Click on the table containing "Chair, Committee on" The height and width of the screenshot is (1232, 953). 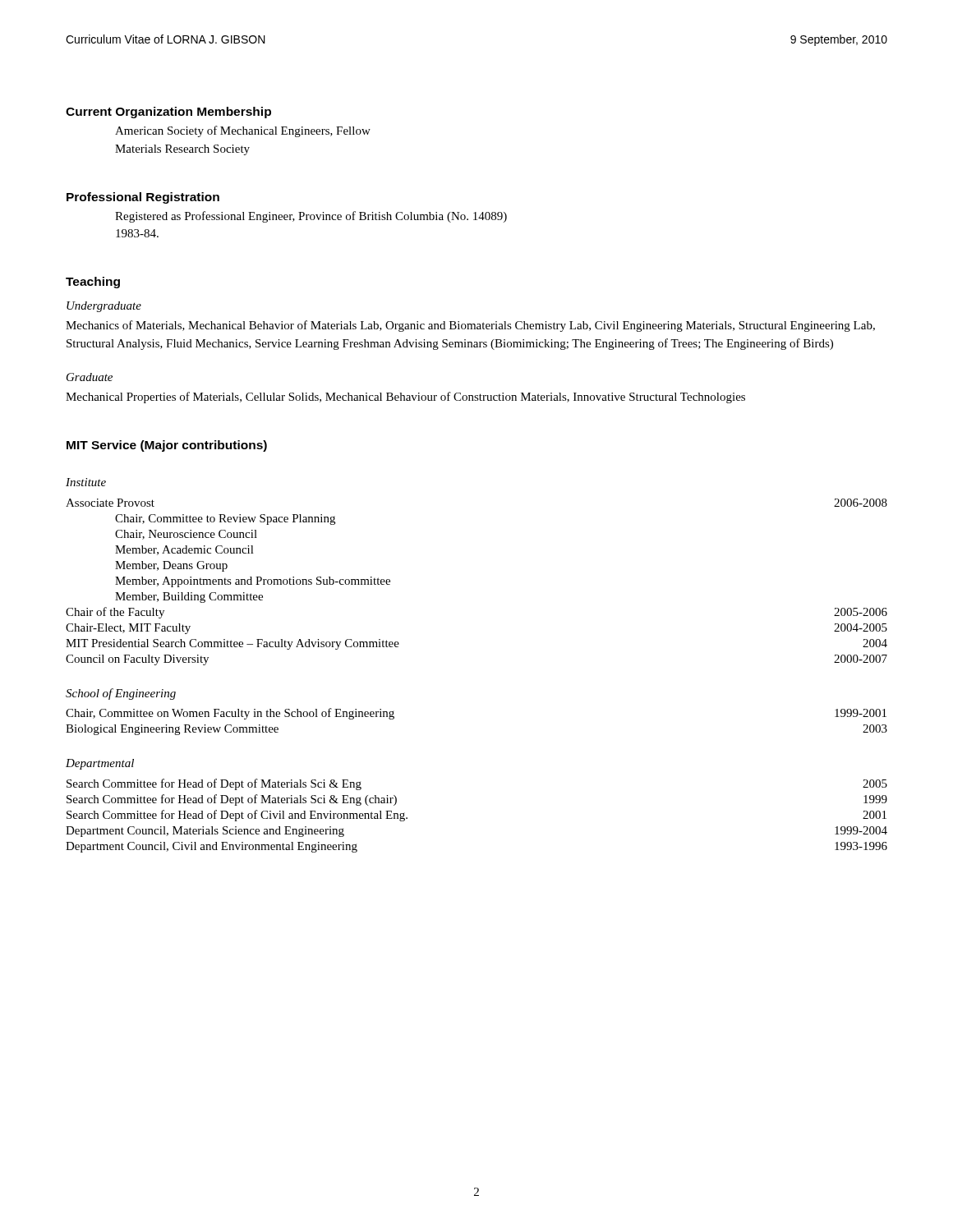(x=476, y=721)
